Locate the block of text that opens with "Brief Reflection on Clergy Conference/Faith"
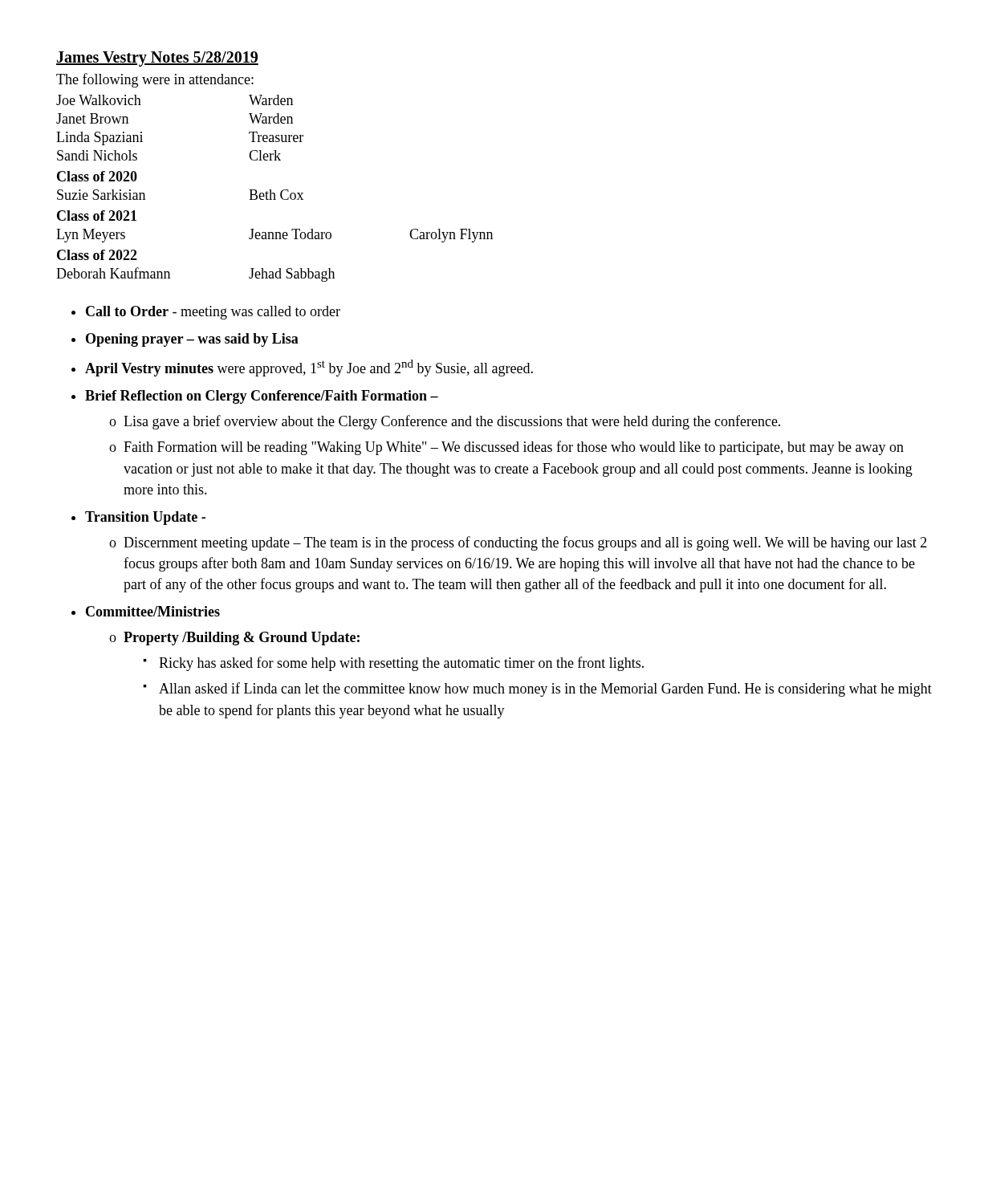Screen dimensions: 1204x992 click(510, 444)
